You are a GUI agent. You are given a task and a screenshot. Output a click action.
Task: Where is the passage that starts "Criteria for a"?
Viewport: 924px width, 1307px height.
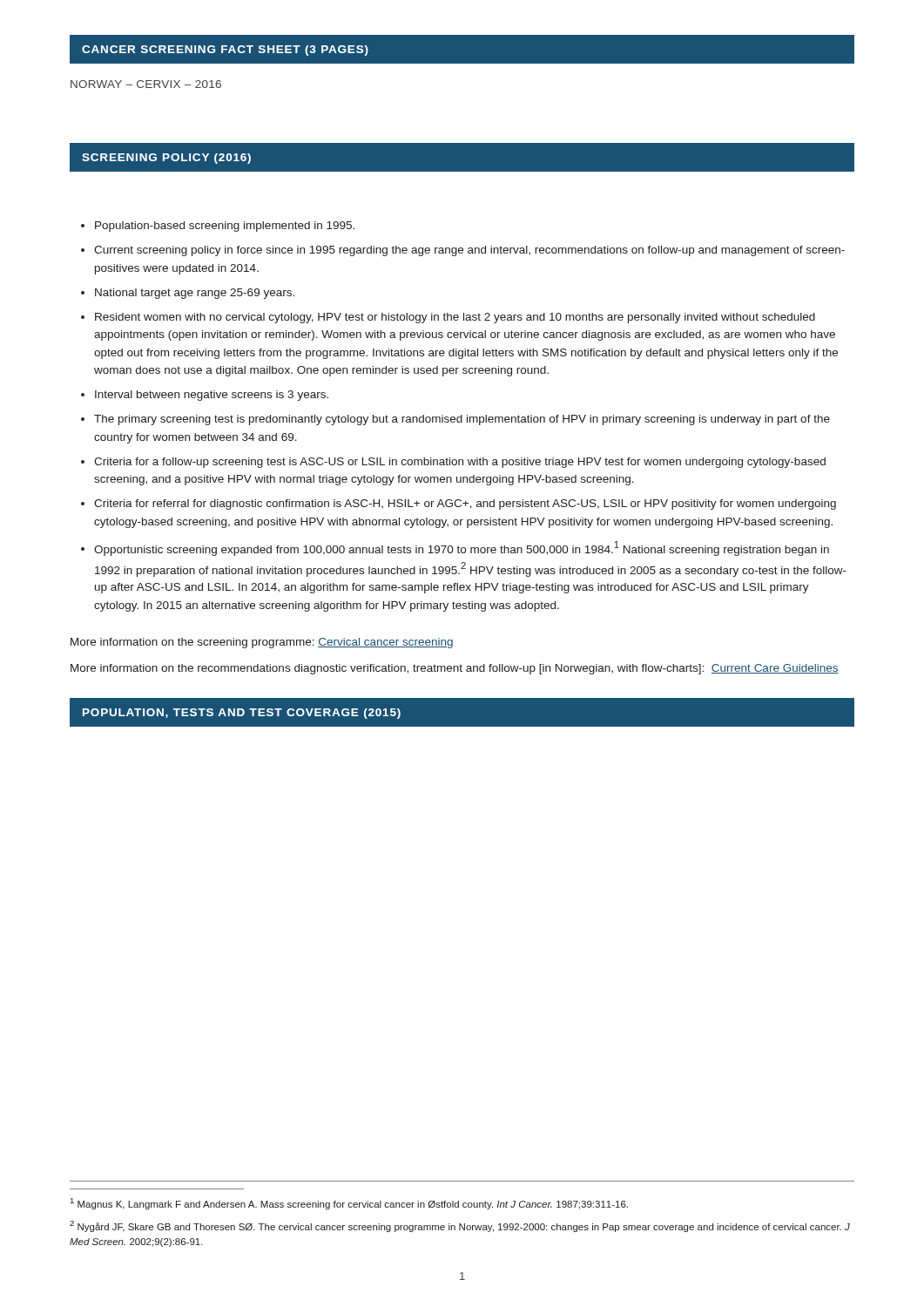460,470
